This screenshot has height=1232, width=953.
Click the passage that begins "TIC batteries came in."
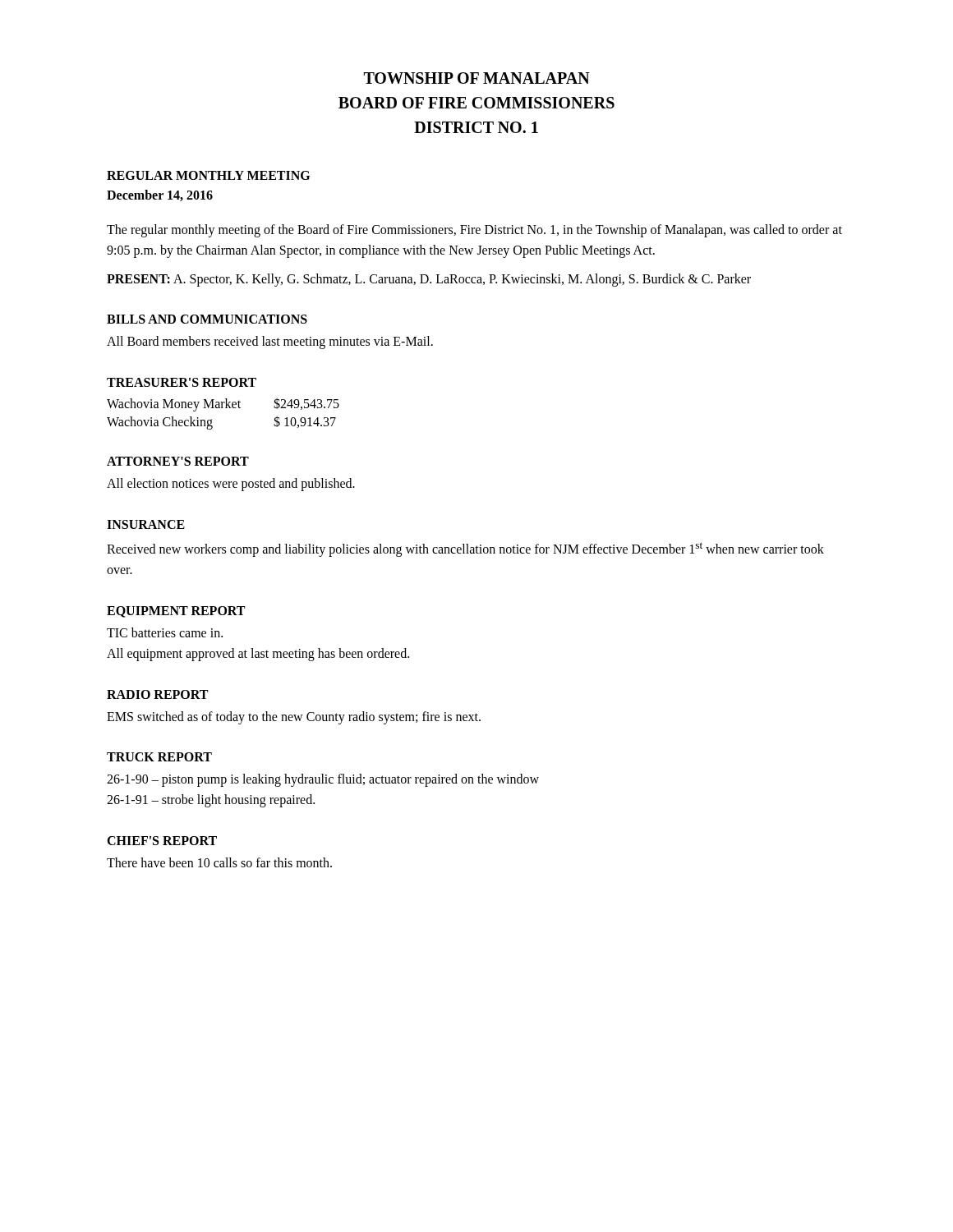259,643
